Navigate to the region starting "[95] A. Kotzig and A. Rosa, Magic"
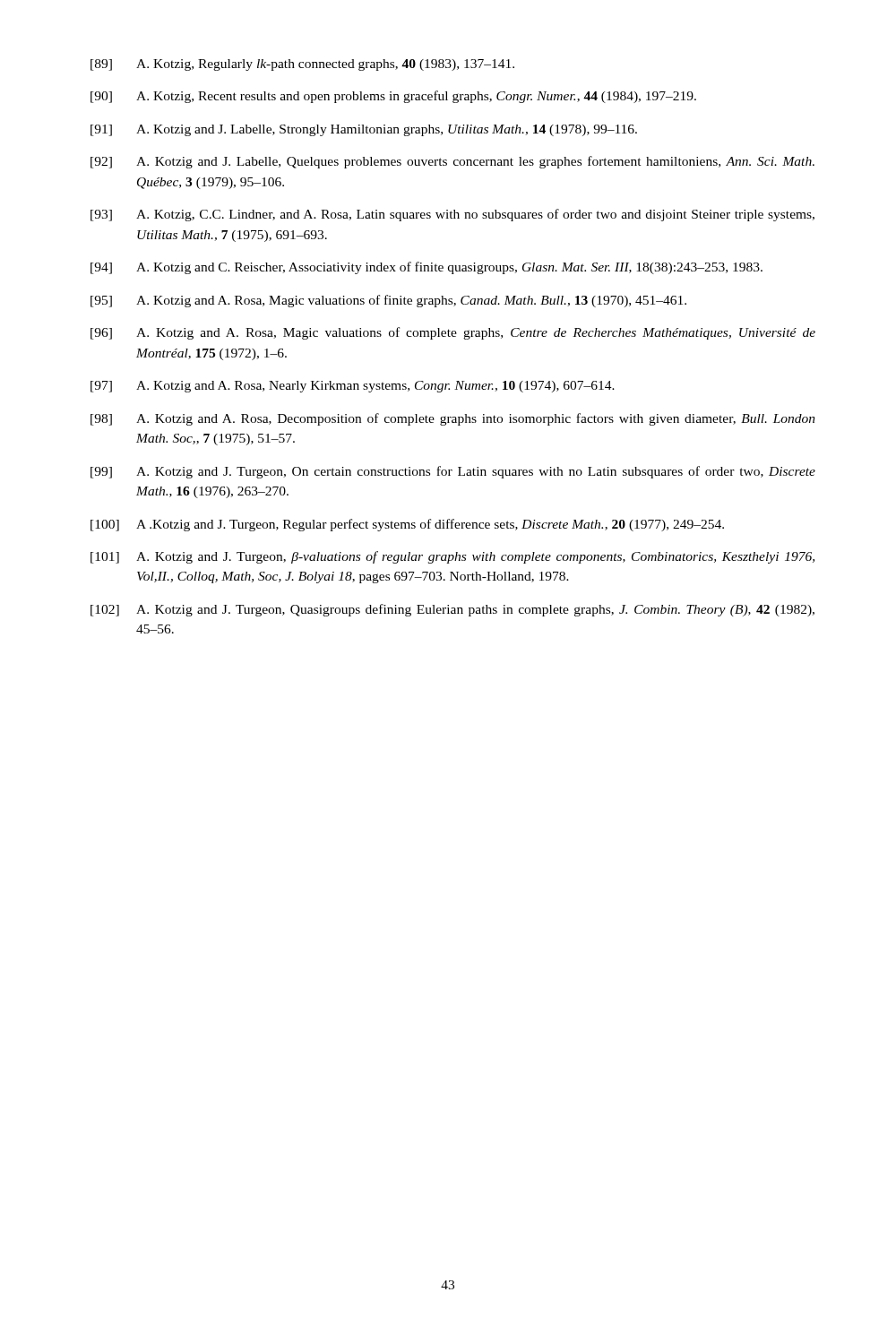The width and height of the screenshot is (896, 1344). pos(452,300)
